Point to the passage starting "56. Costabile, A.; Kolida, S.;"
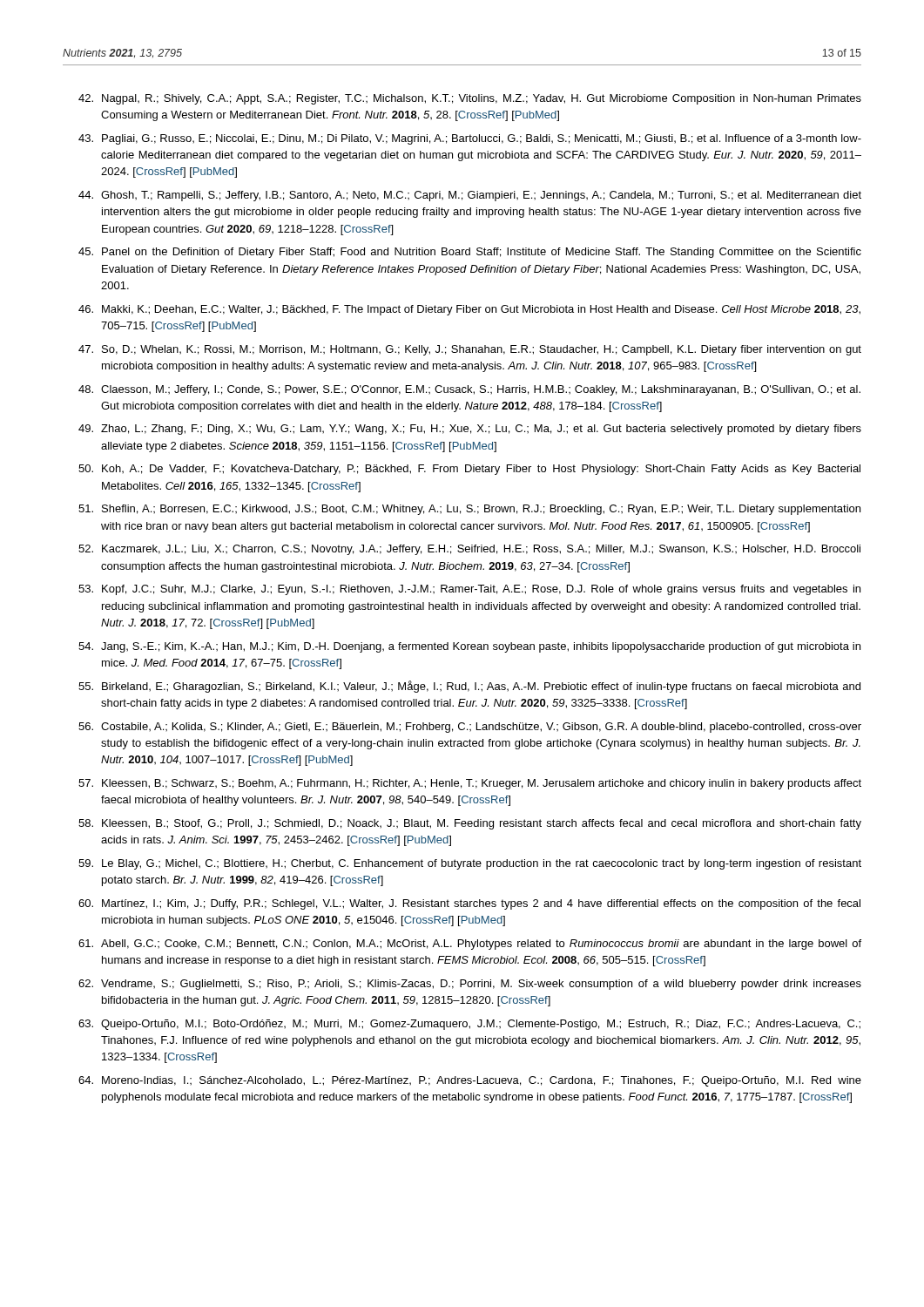The image size is (924, 1307). coord(462,743)
